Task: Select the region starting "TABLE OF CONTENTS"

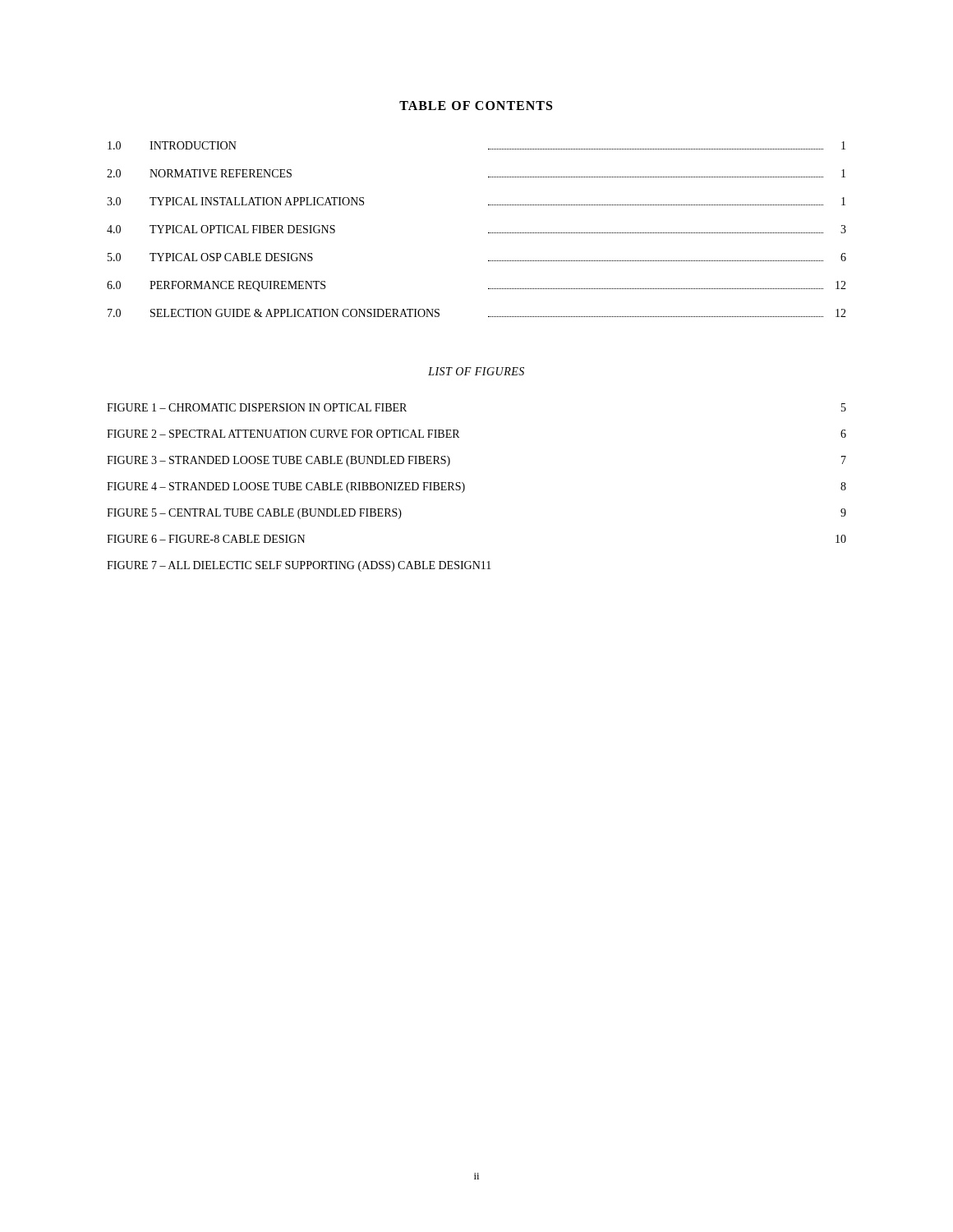Action: (476, 106)
